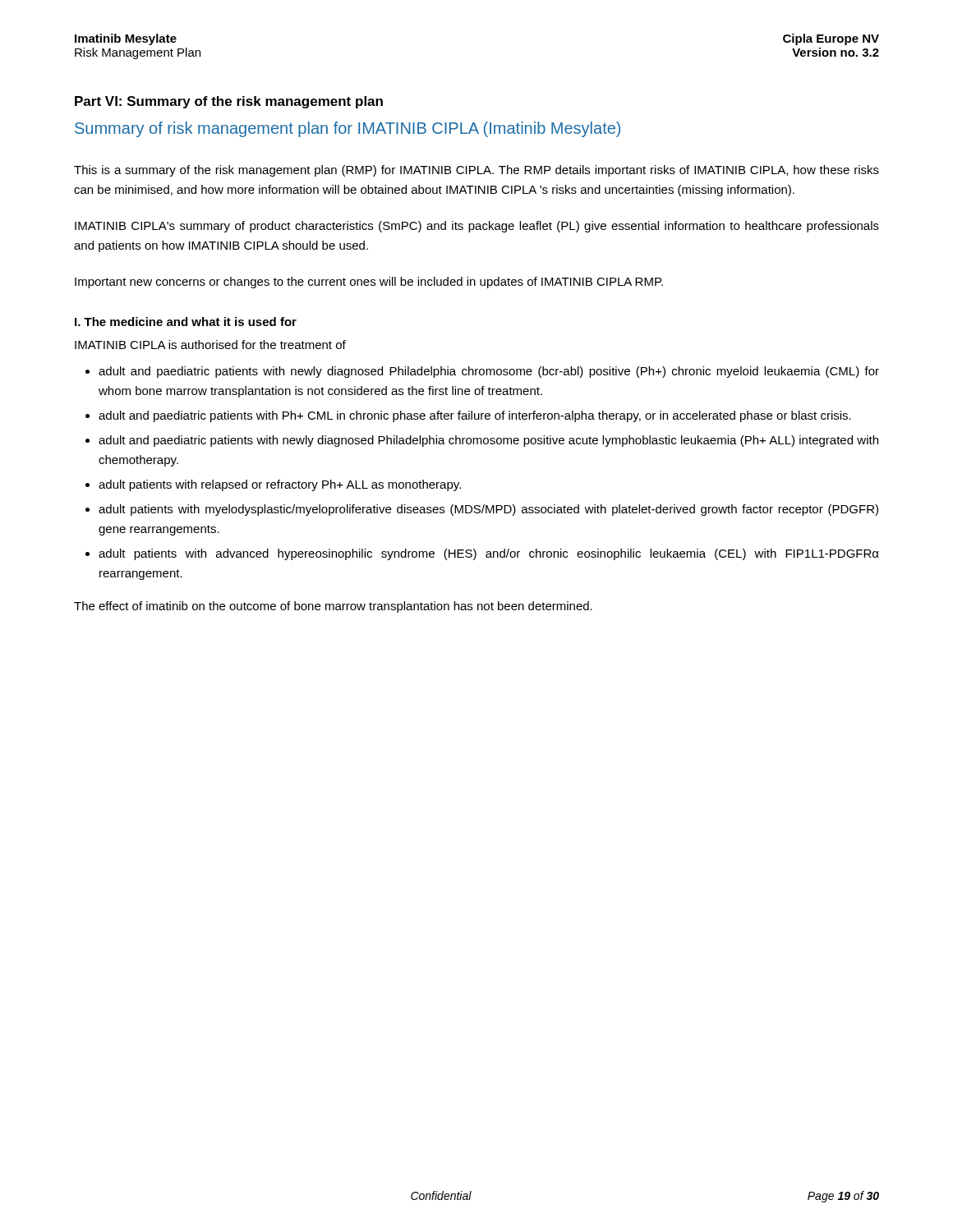Click on the passage starting "This is a summary of the risk management"
This screenshot has width=953, height=1232.
tap(476, 179)
